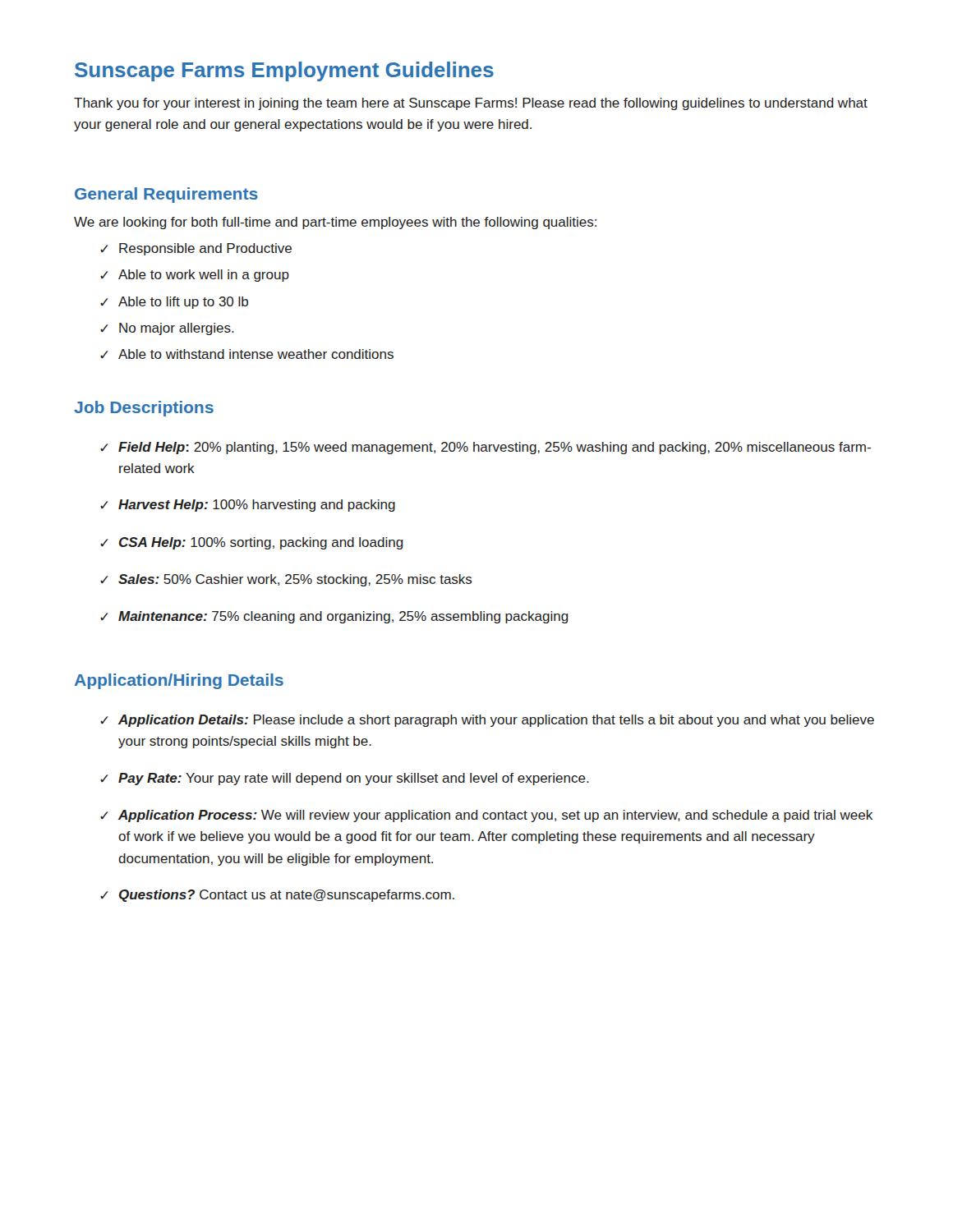Click on the list item containing "✓ Responsible and"
The image size is (953, 1232).
pyautogui.click(x=196, y=249)
